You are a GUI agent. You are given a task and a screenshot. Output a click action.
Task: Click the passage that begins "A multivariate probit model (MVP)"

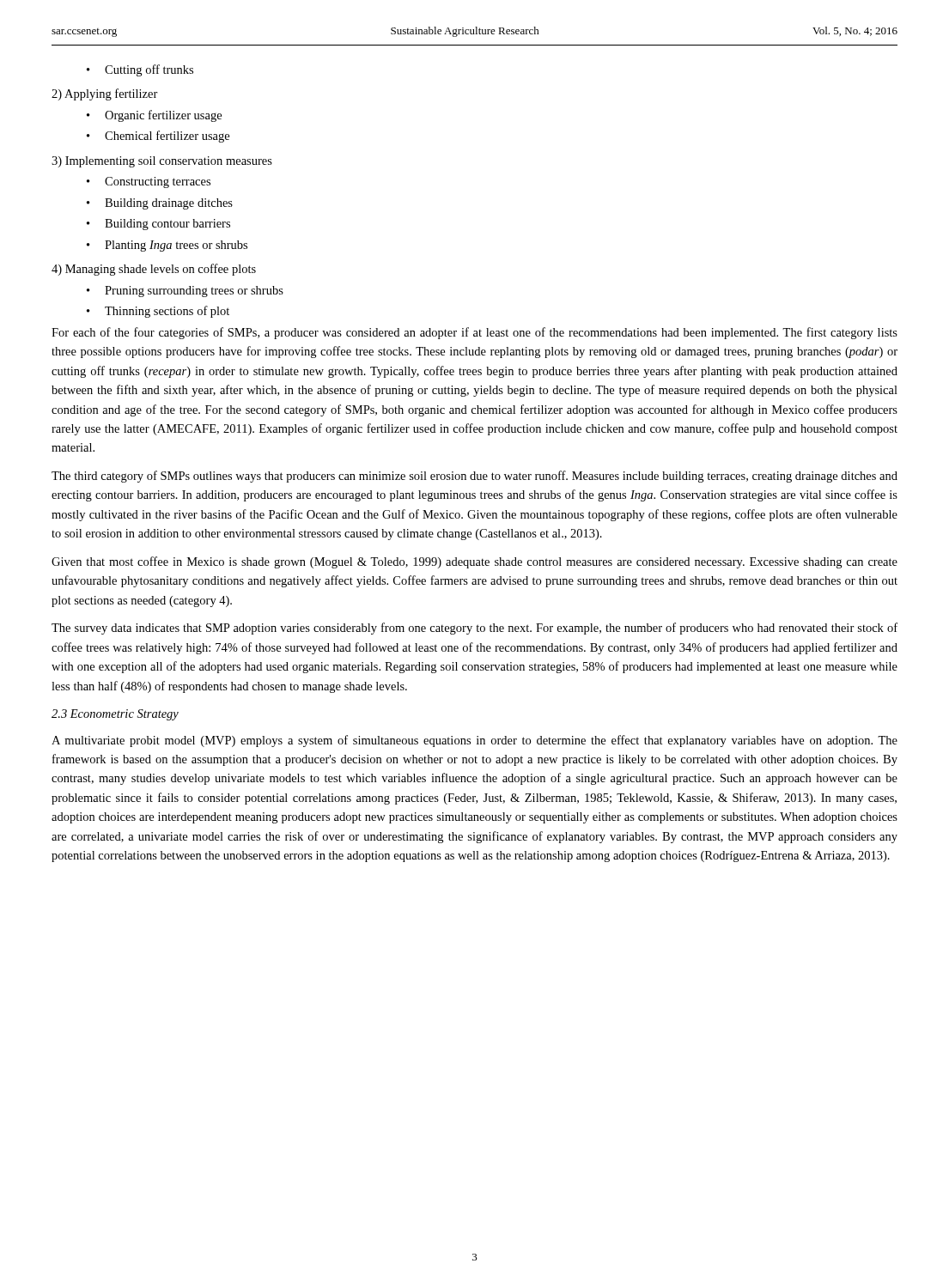coord(474,798)
